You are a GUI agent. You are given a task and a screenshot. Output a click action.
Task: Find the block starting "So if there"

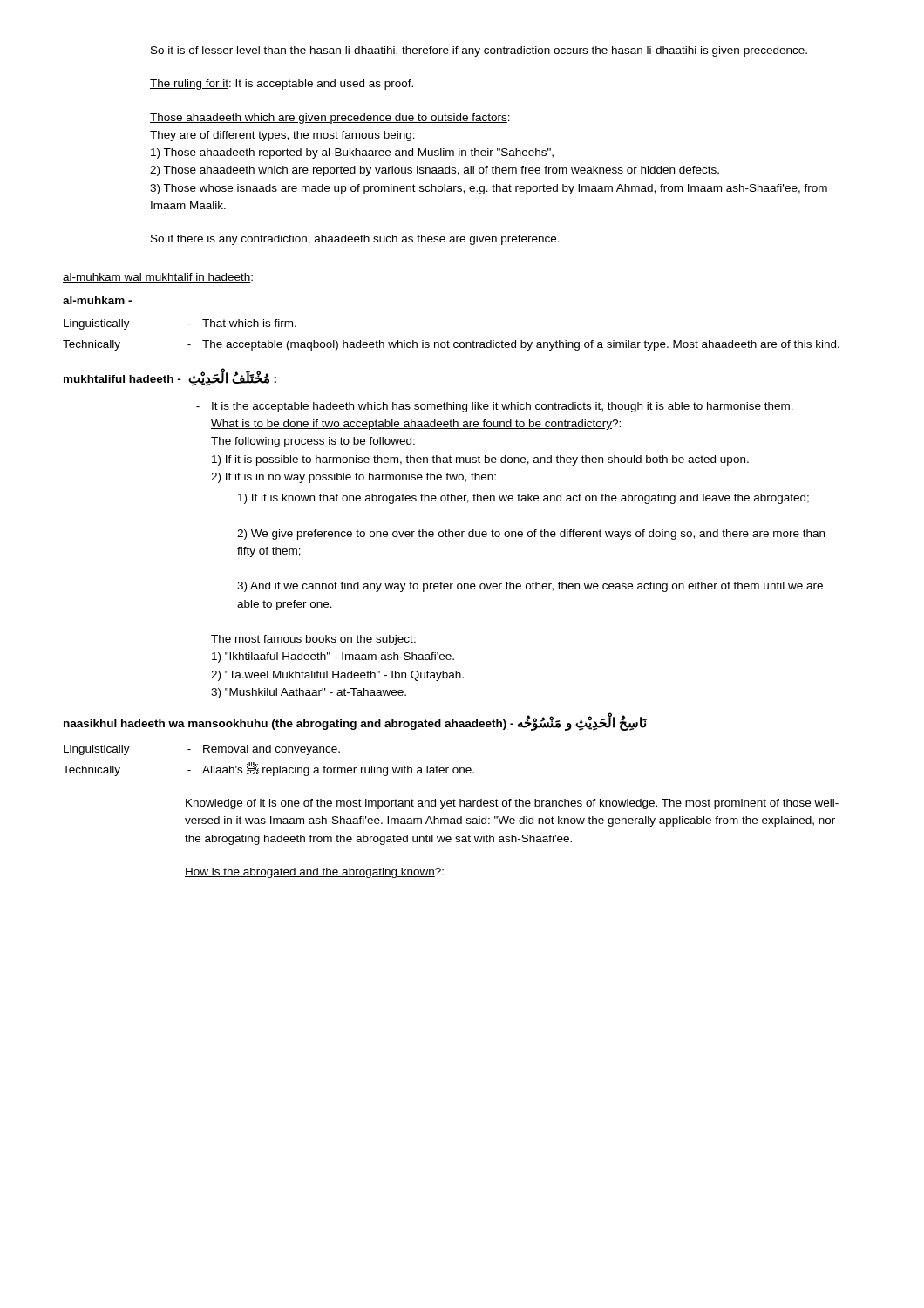[x=355, y=238]
